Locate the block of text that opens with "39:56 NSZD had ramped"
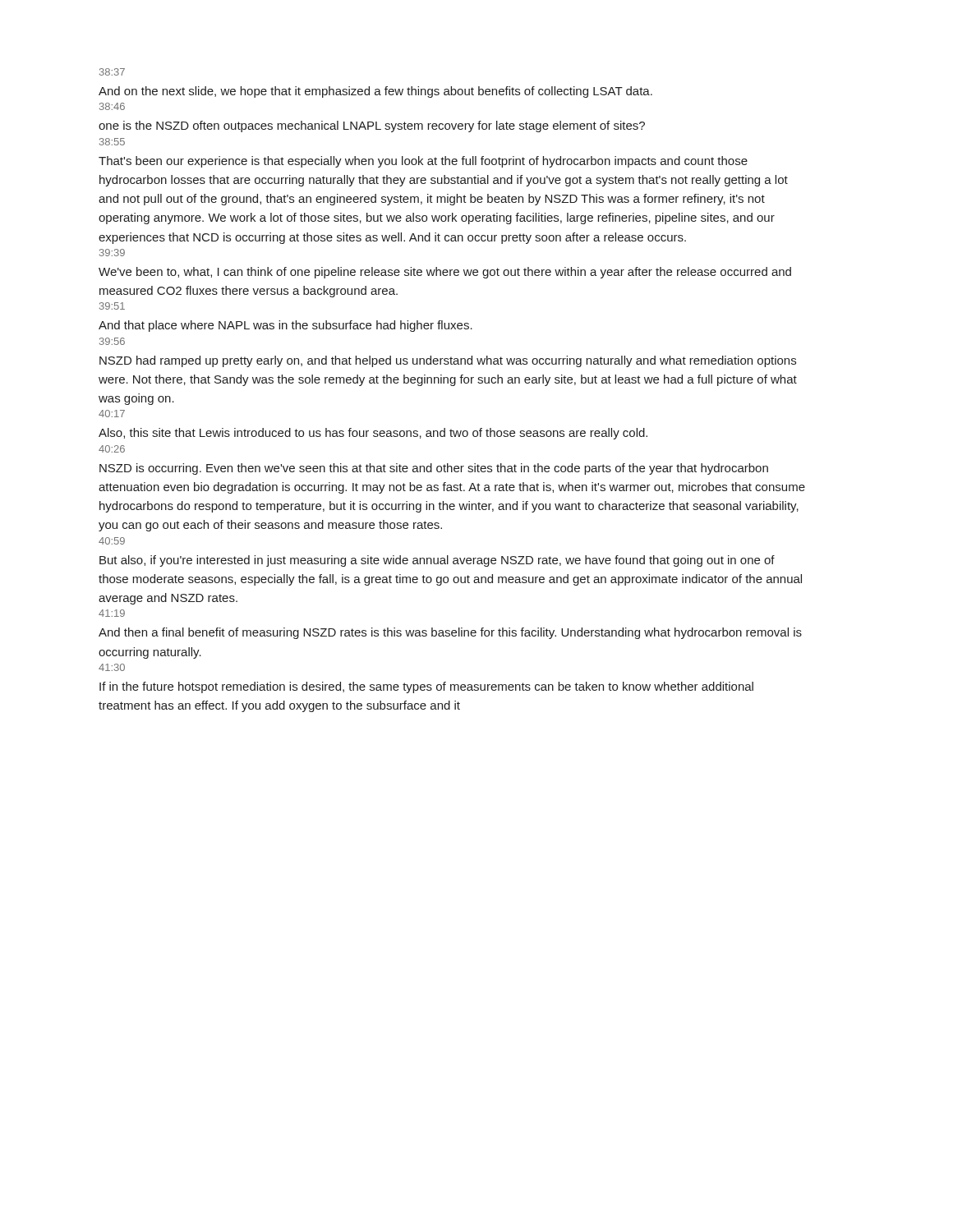Viewport: 953px width, 1232px height. tap(452, 371)
